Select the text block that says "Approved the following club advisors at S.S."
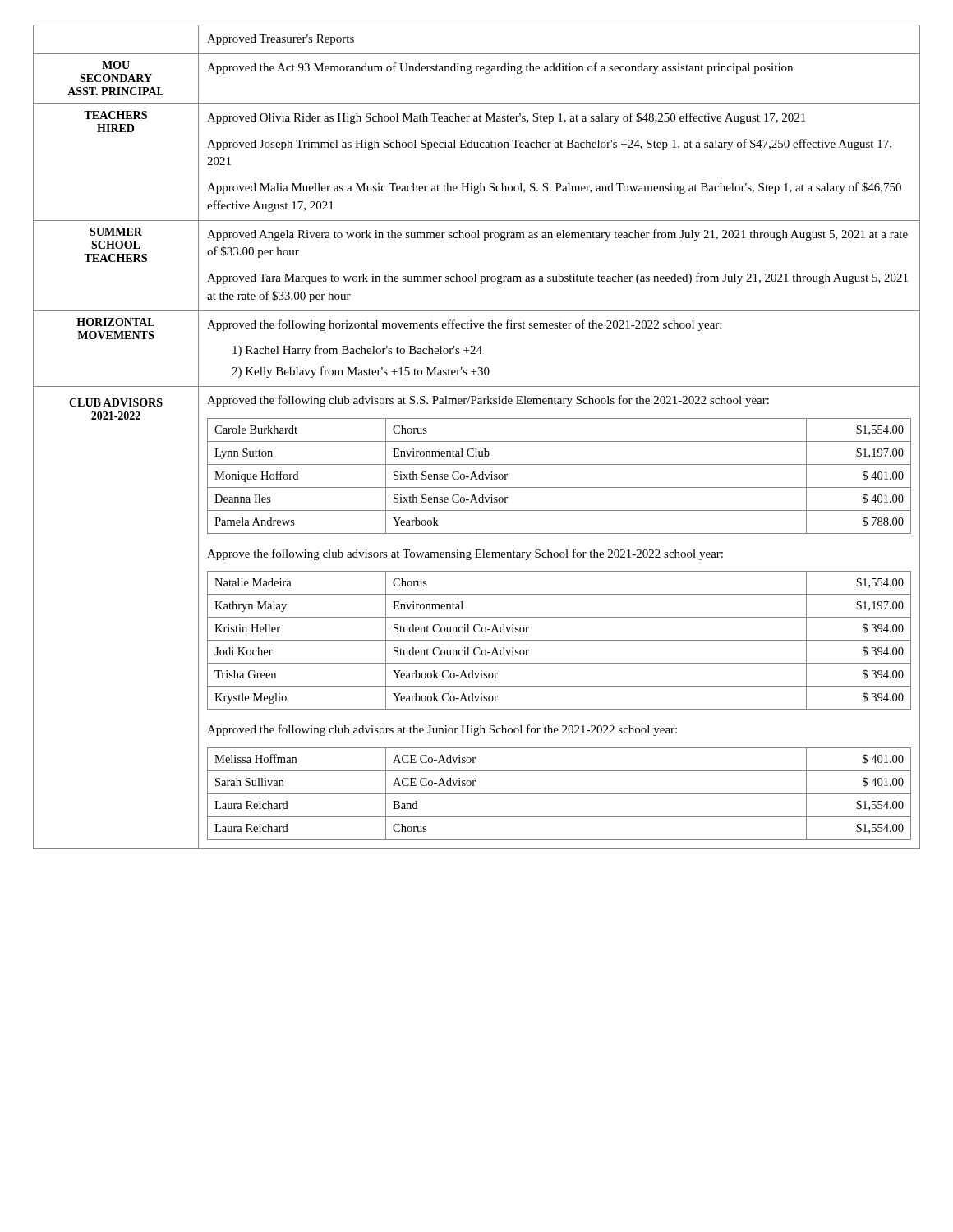This screenshot has width=953, height=1232. 488,400
